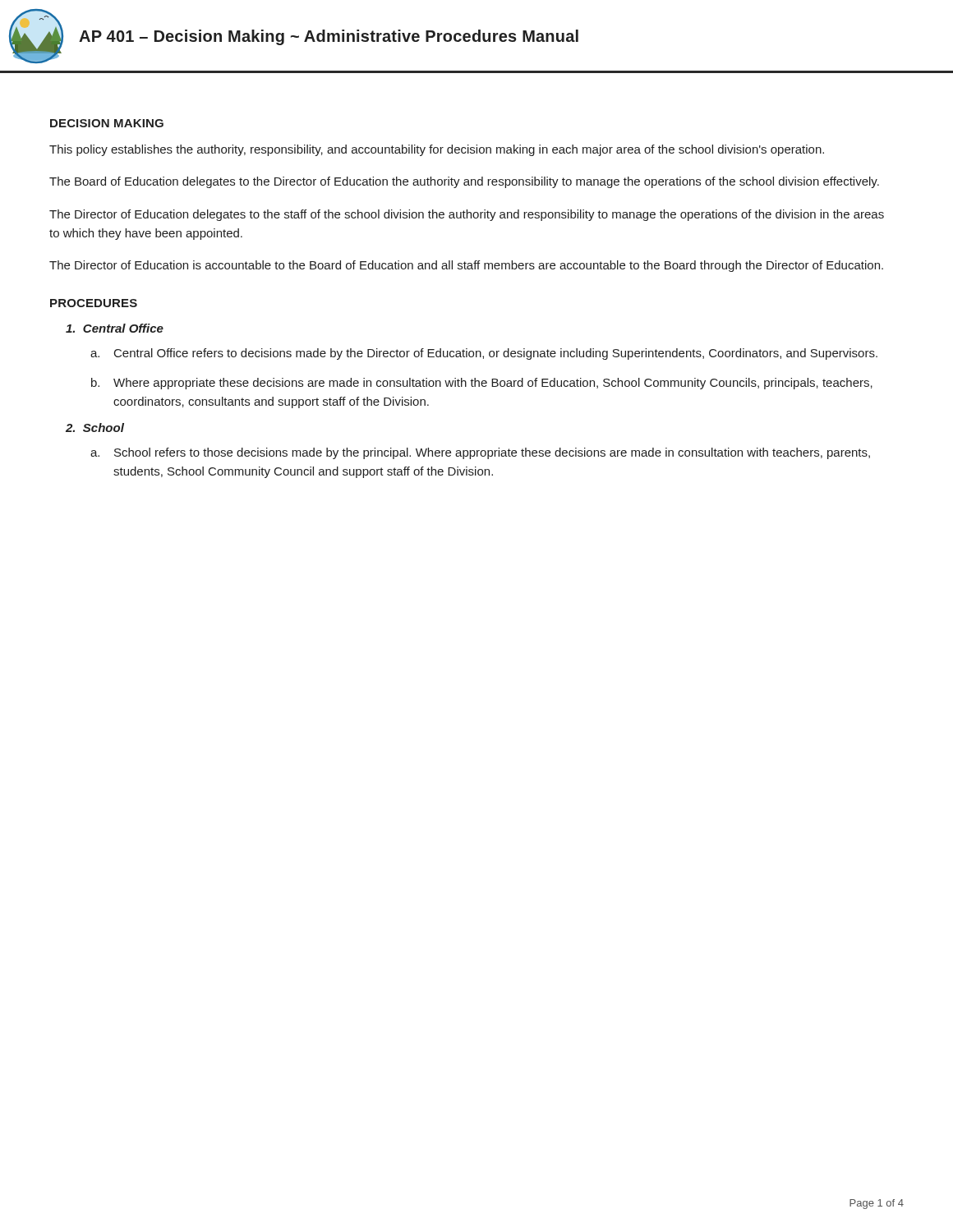Locate the block of text that opens with "a. Central Office refers to decisions made by"
The height and width of the screenshot is (1232, 953).
(484, 353)
